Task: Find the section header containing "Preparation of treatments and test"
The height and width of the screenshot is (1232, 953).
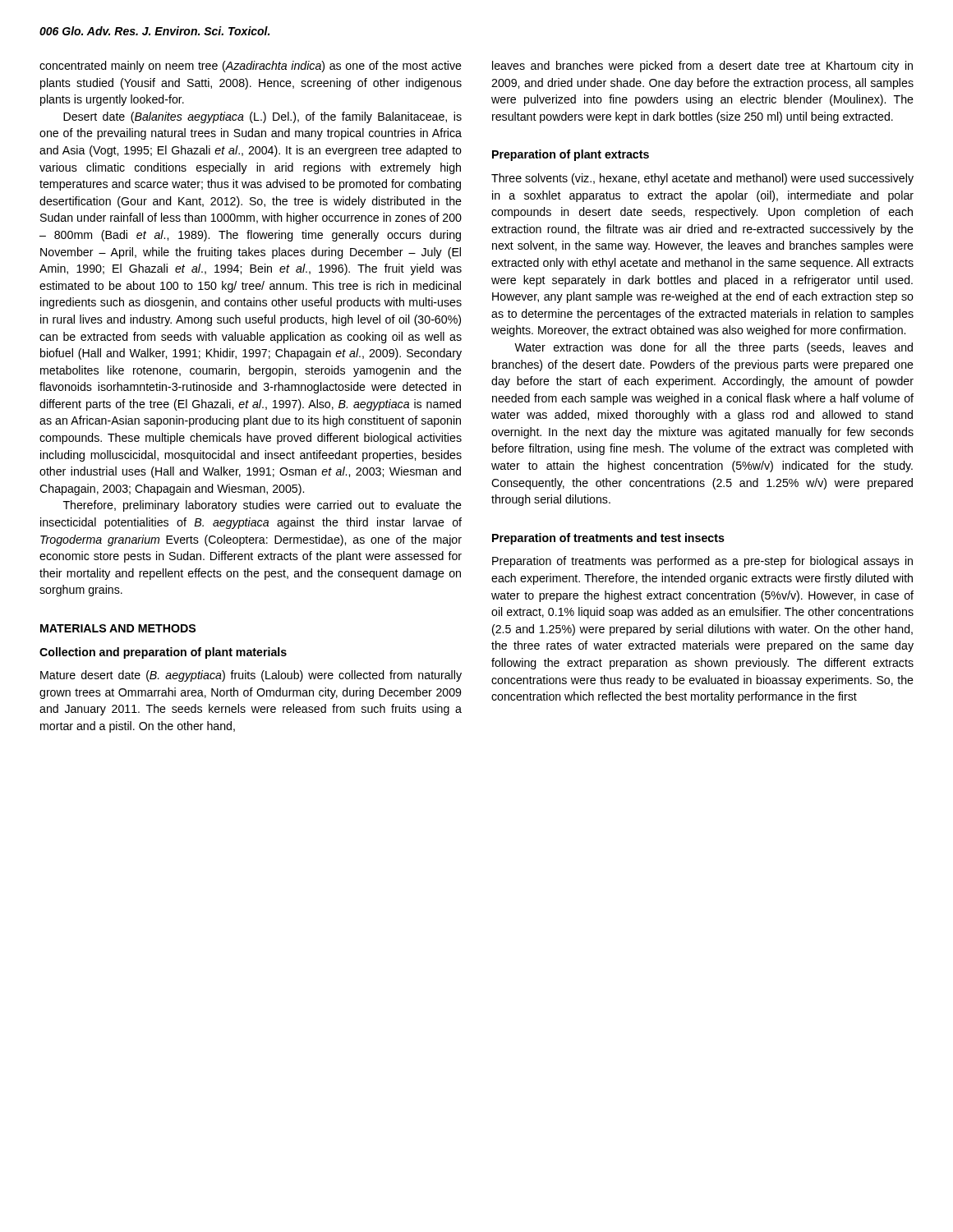Action: pyautogui.click(x=608, y=538)
